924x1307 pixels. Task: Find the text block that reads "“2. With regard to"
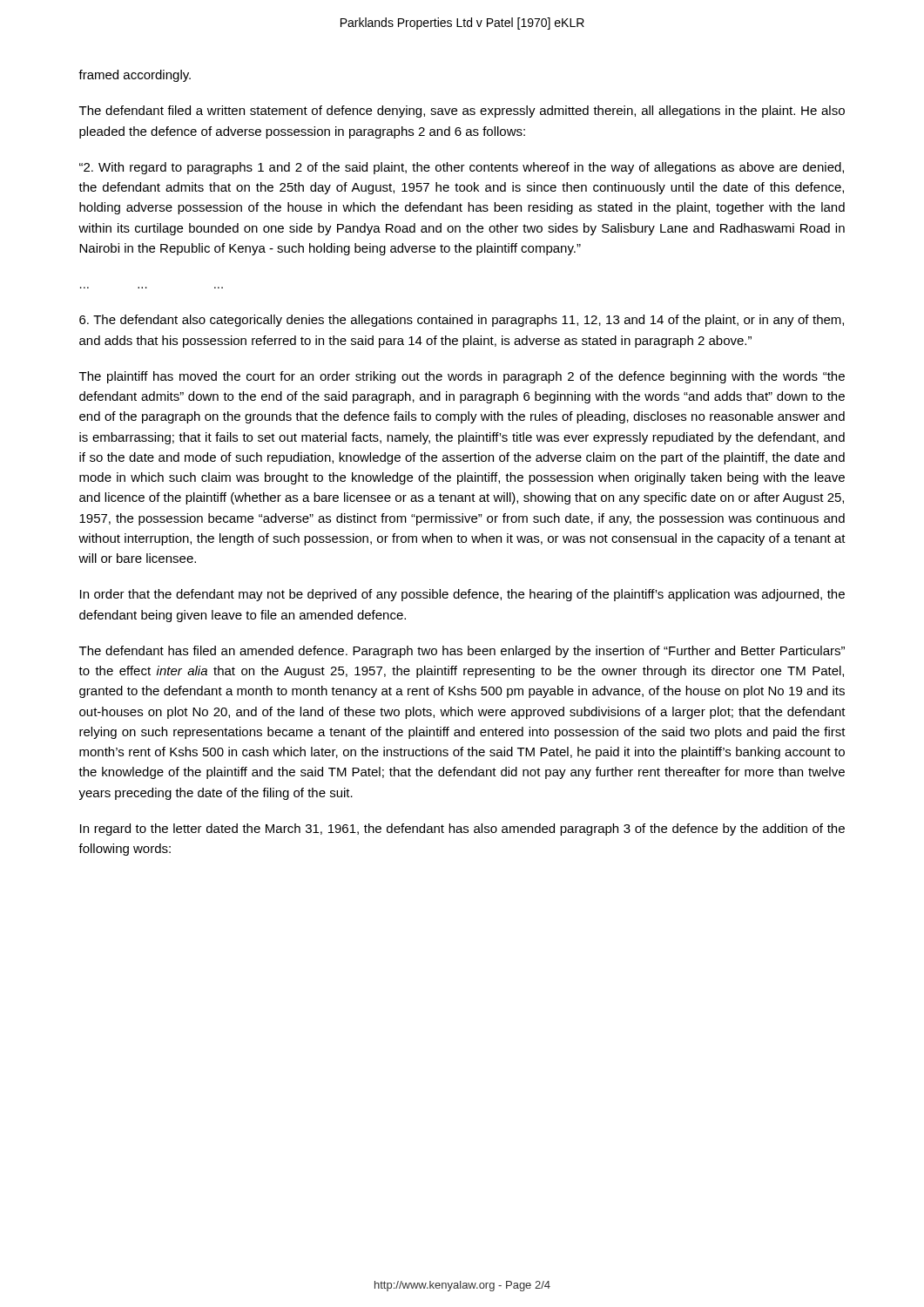click(x=462, y=207)
